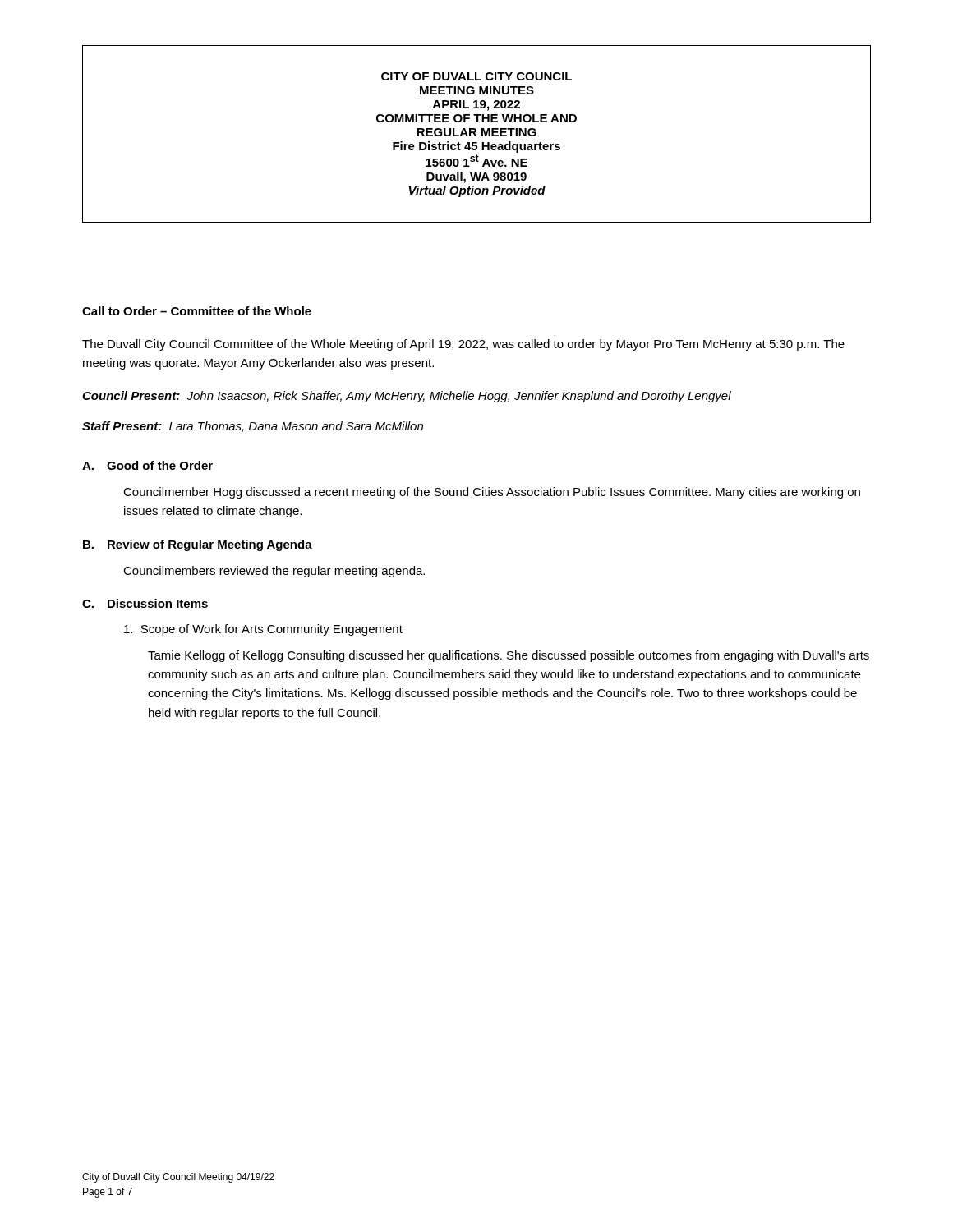Point to the text starting "The Duvall City Council"

tap(463, 353)
